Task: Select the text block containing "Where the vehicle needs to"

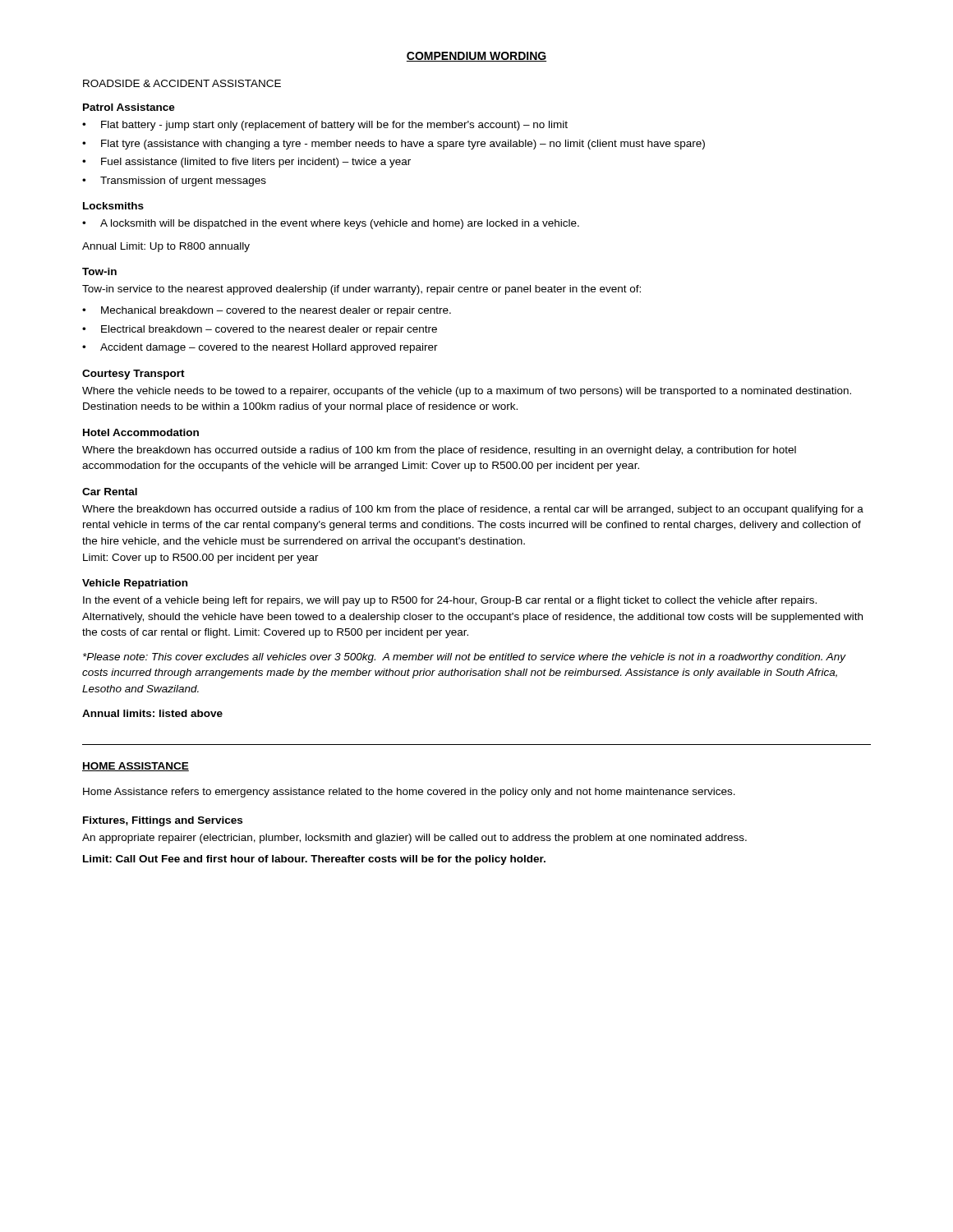Action: [467, 398]
